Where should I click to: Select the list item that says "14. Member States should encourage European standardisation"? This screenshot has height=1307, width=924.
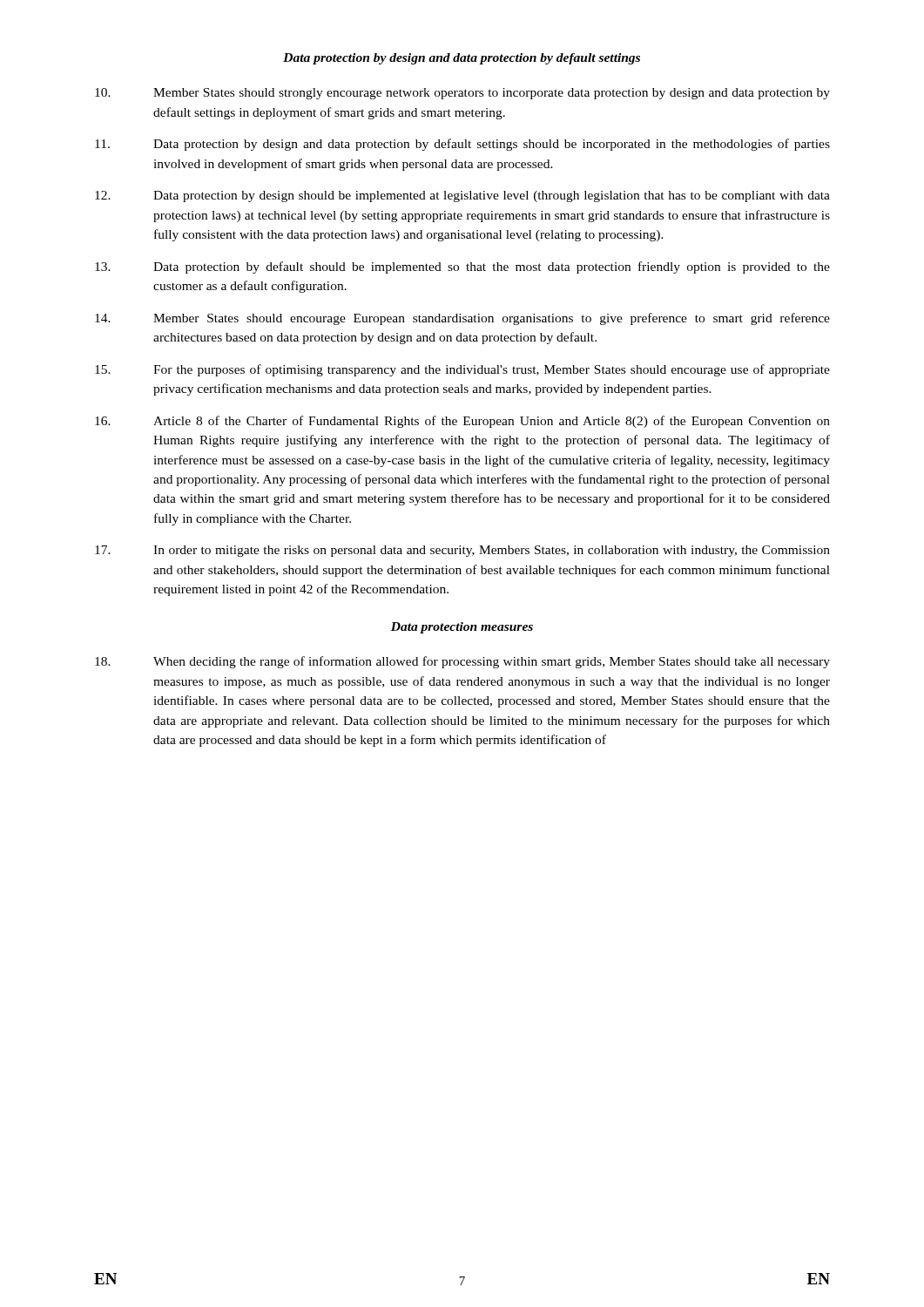tap(462, 328)
